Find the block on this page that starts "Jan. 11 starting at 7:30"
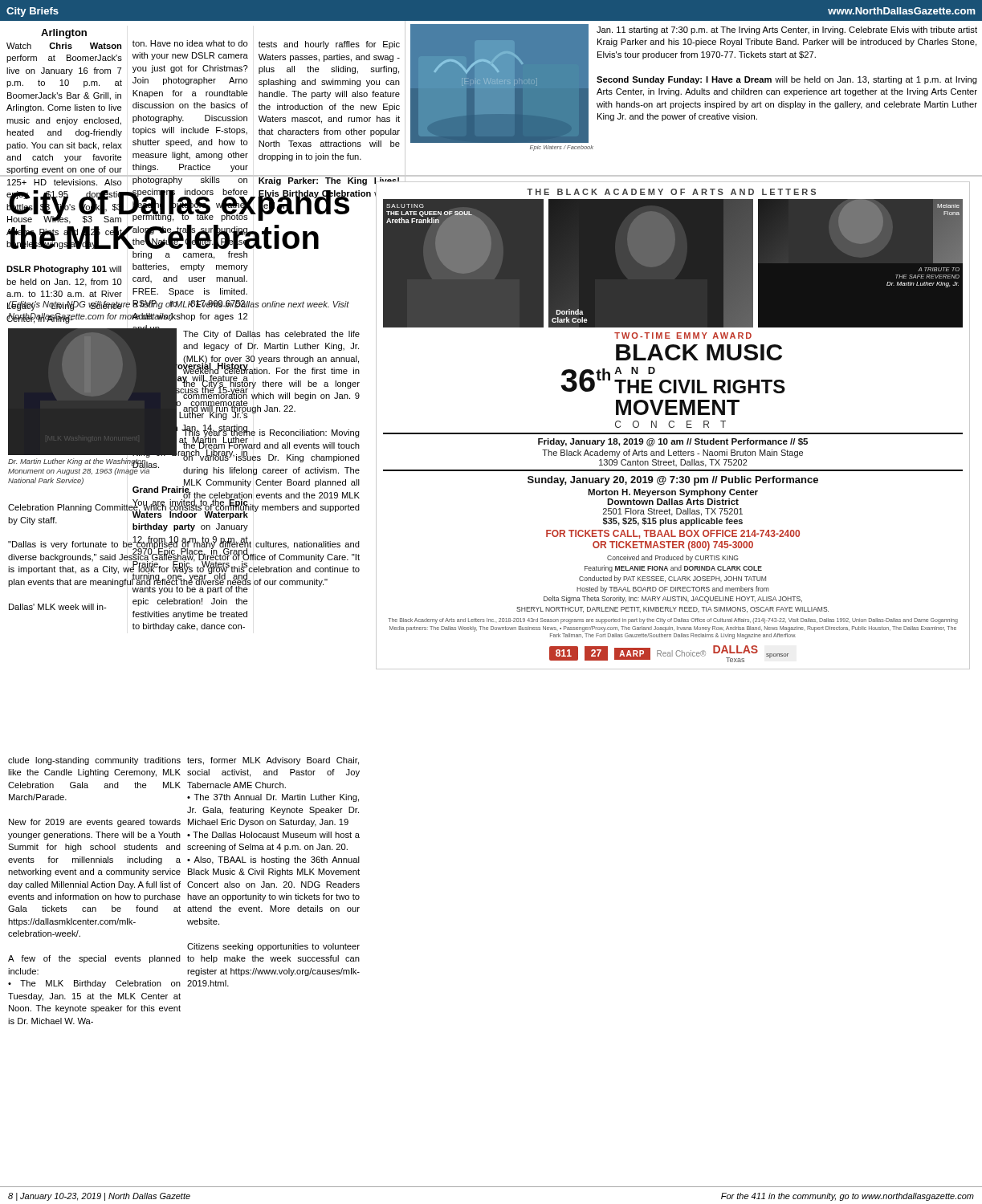 coord(787,73)
